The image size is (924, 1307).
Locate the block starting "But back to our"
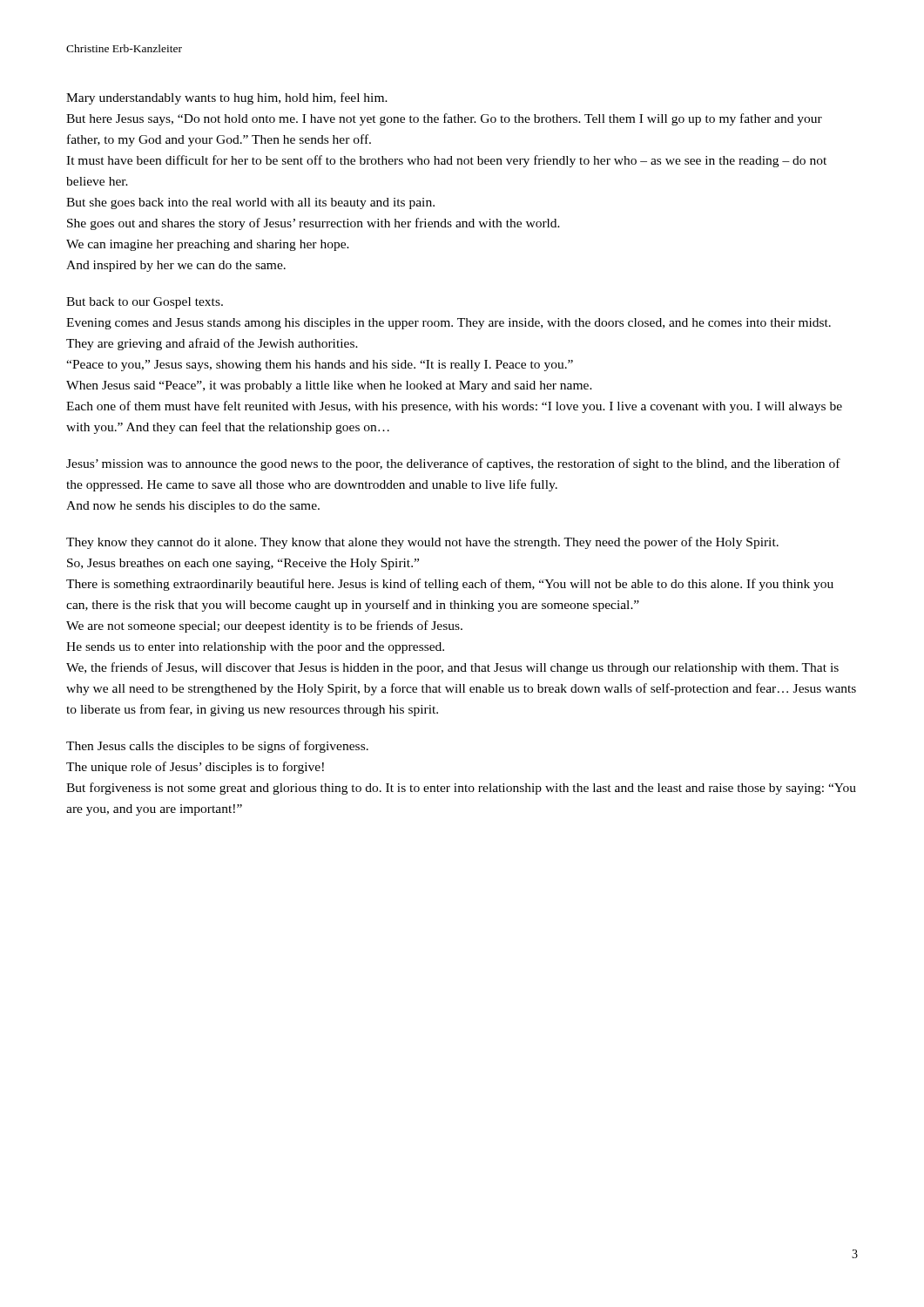(454, 364)
